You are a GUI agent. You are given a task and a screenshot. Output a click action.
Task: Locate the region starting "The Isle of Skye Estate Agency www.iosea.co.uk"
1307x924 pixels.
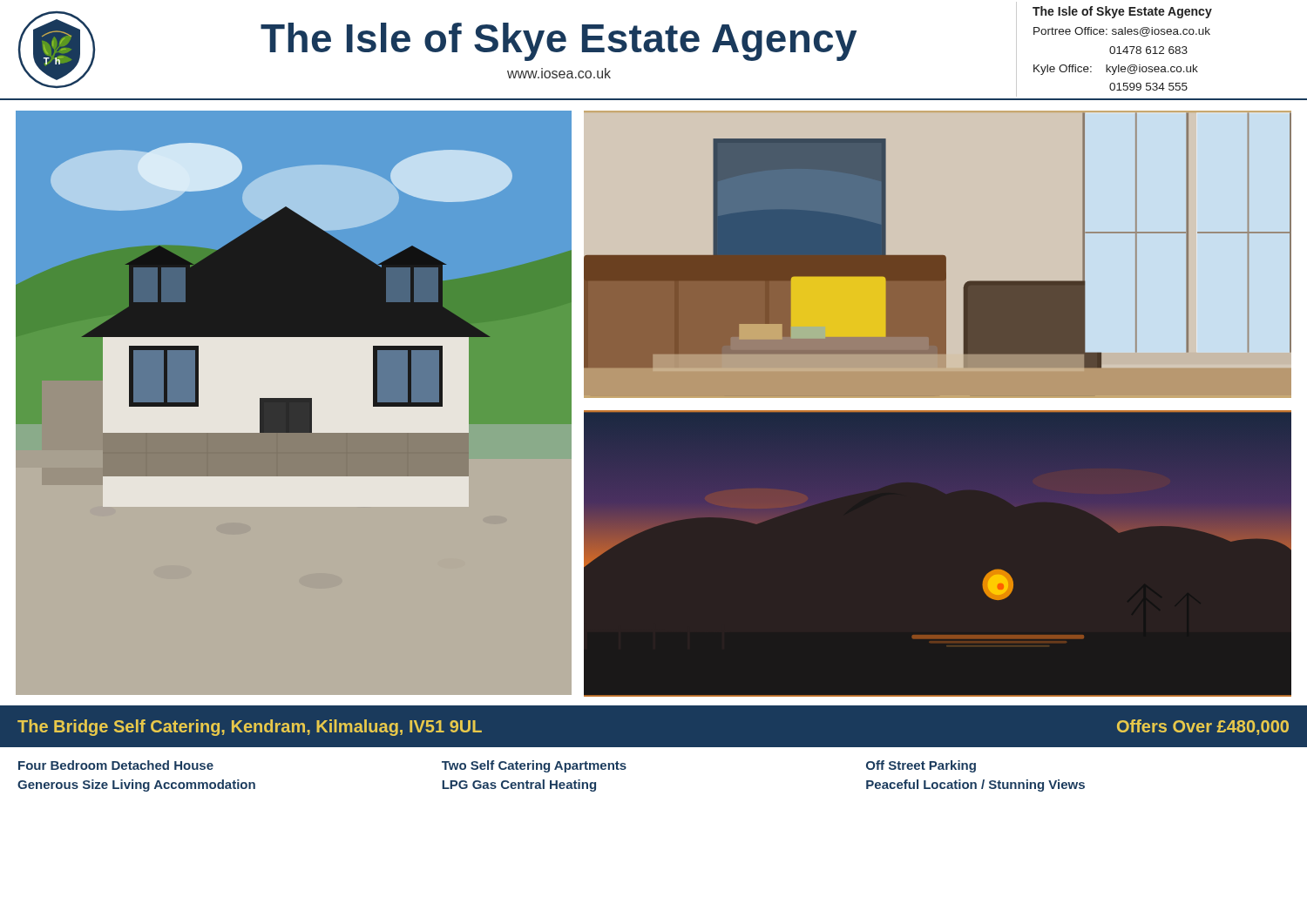pos(559,49)
